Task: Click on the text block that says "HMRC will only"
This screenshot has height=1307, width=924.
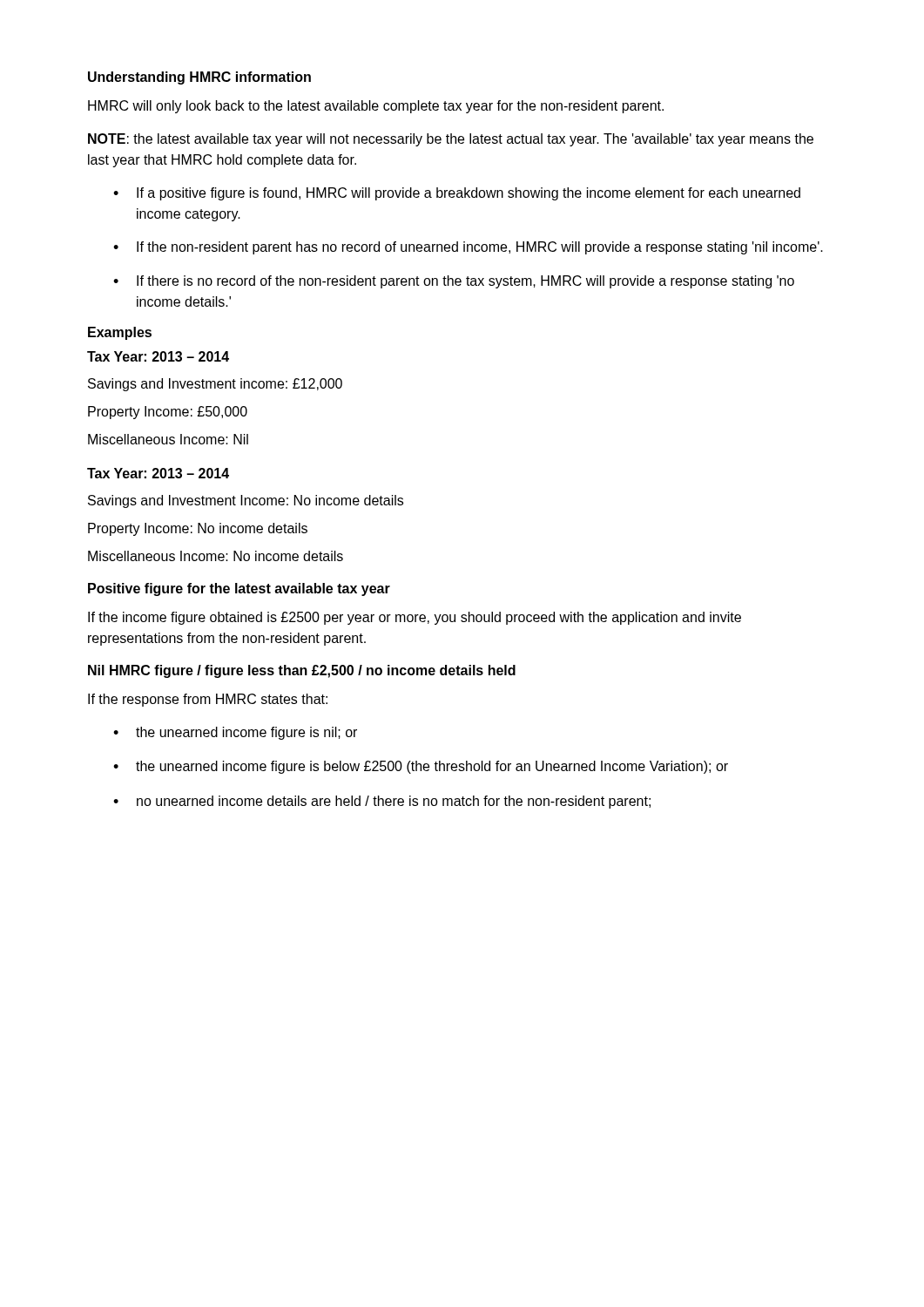Action: pos(376,106)
